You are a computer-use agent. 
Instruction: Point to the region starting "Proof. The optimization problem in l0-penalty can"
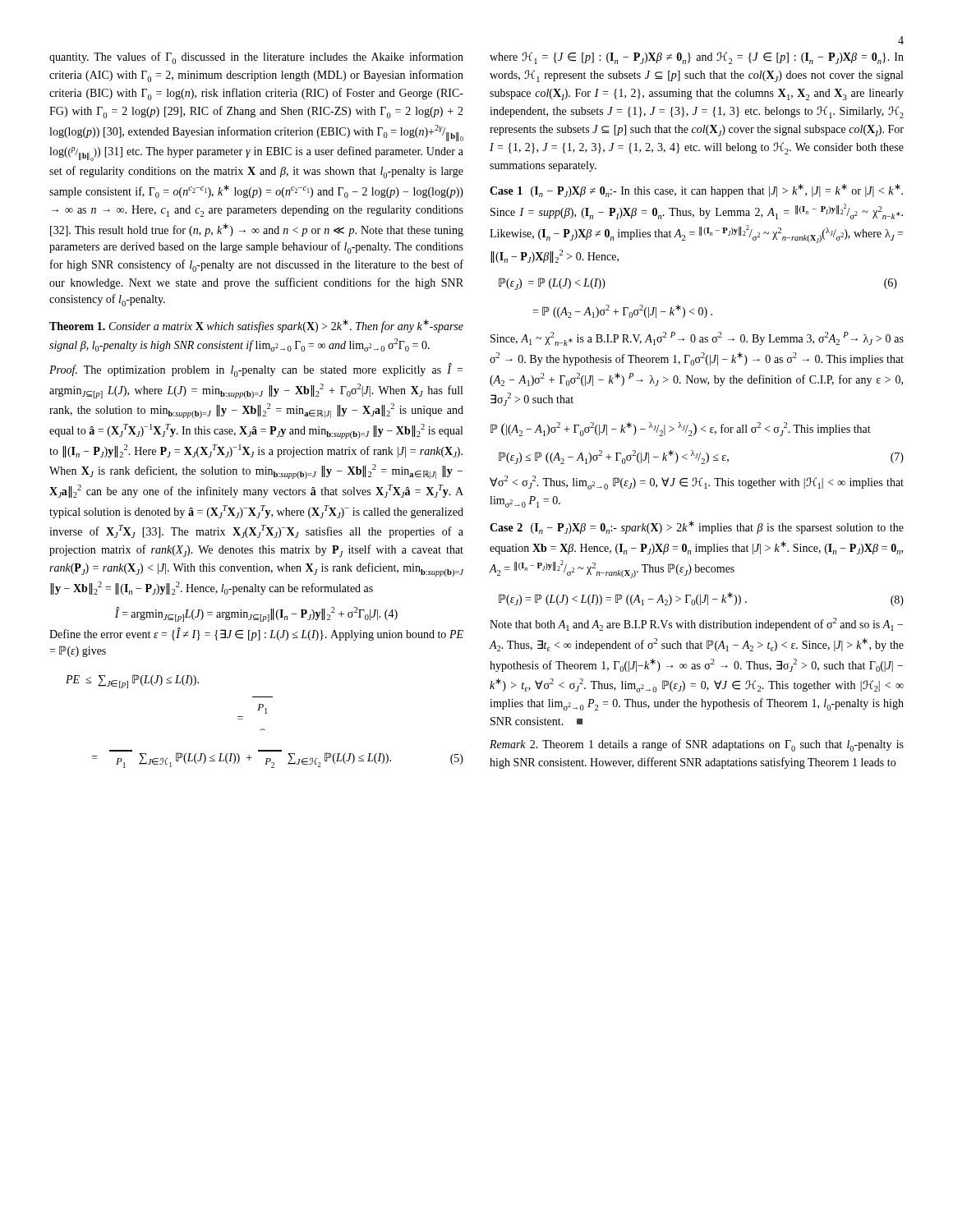(x=256, y=480)
